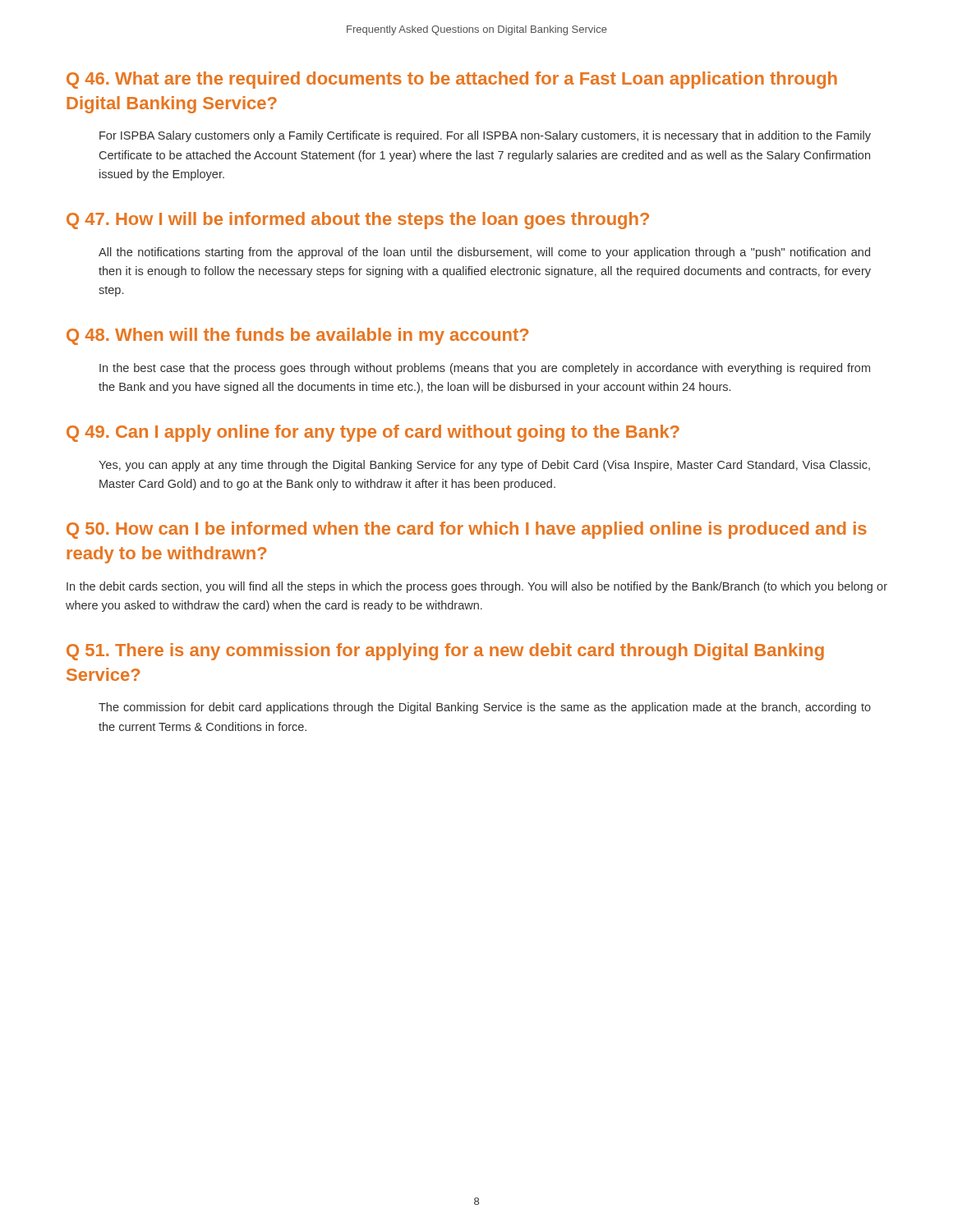The width and height of the screenshot is (953, 1232).
Task: Click on the section header containing "Q 47. How I"
Action: tap(358, 219)
